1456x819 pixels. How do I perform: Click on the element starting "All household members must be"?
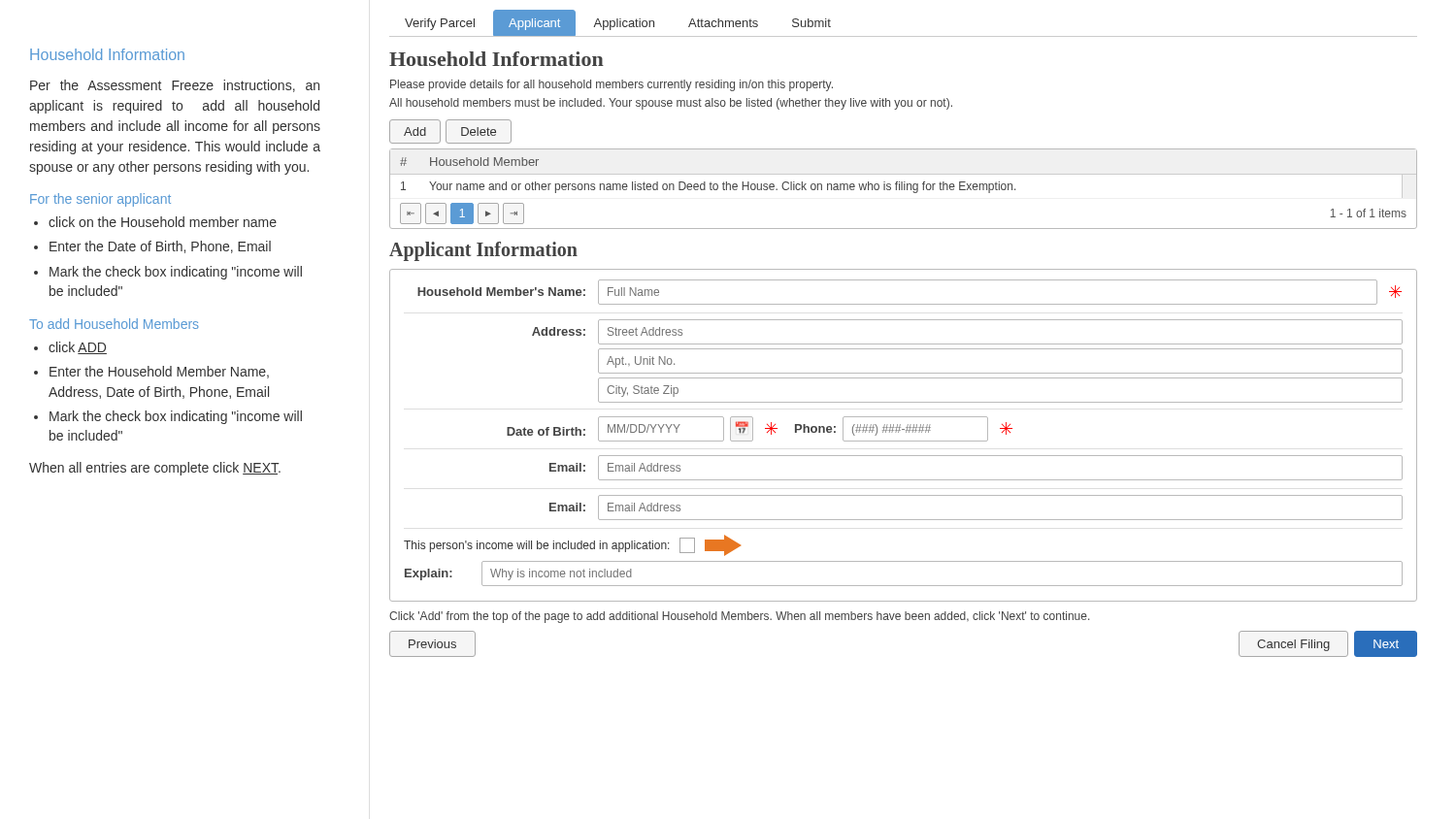(671, 103)
